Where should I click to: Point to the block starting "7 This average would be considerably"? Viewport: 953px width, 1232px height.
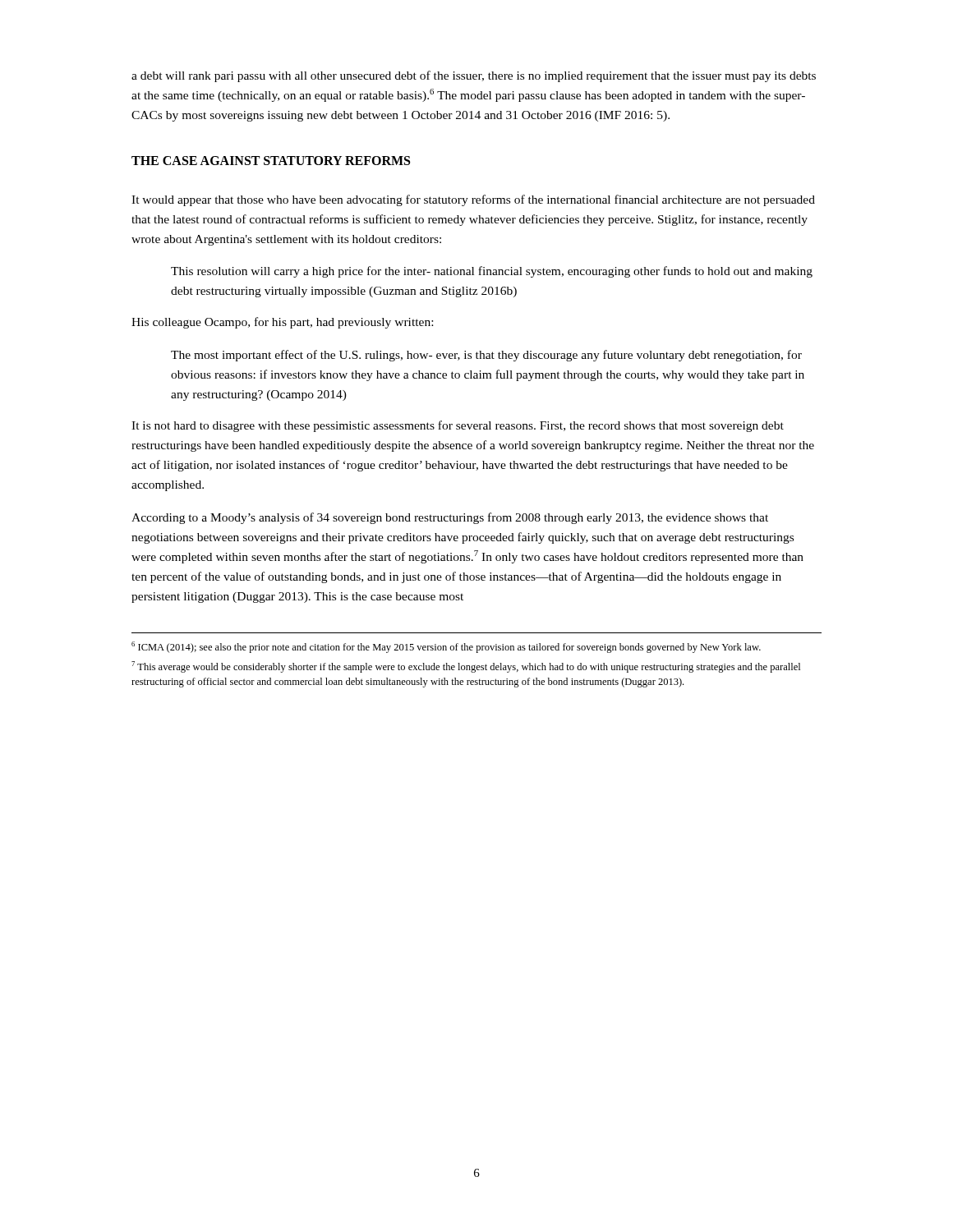pos(466,673)
